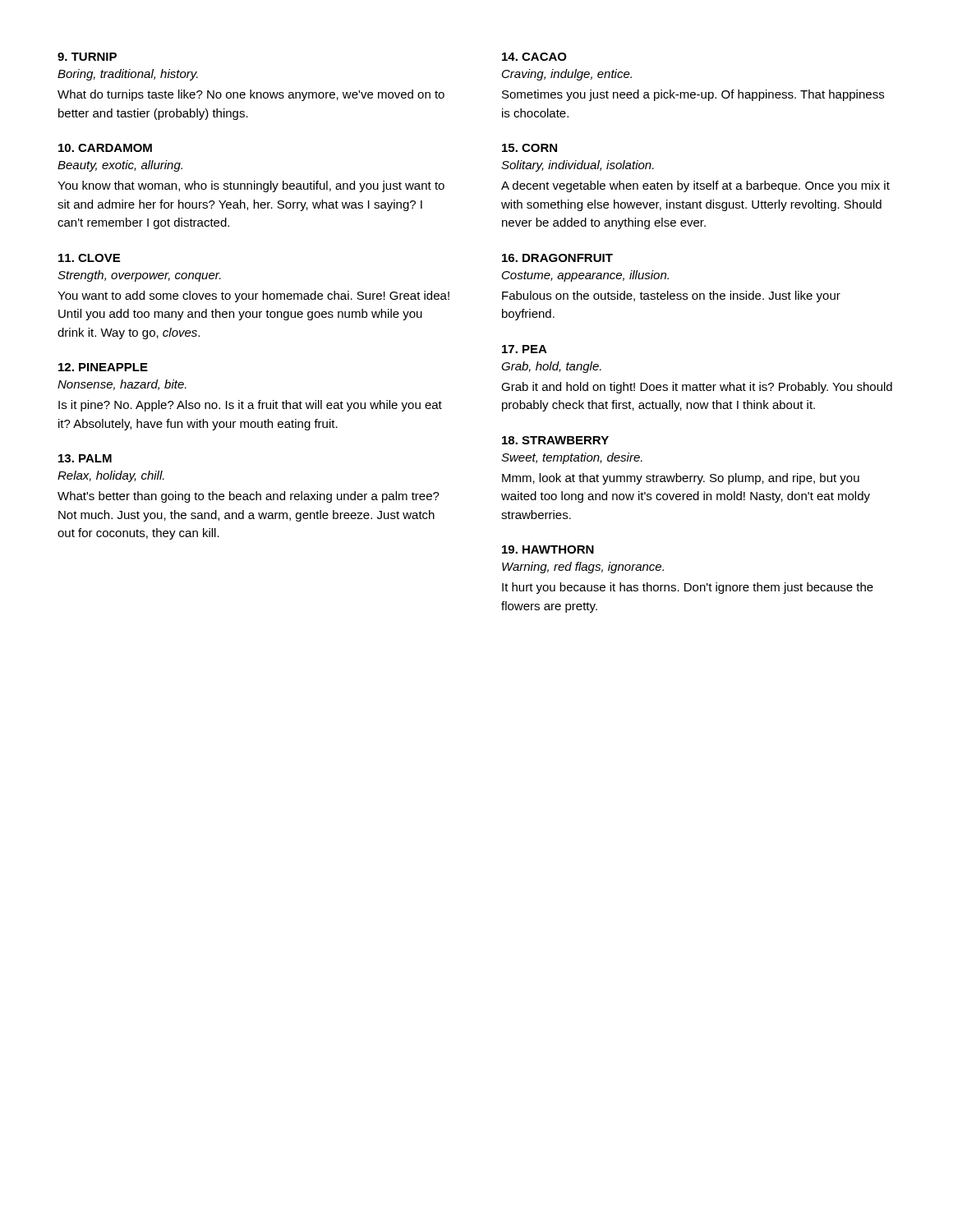Image resolution: width=953 pixels, height=1232 pixels.
Task: Select the text block that reads "It hurt you because it"
Action: 687,596
